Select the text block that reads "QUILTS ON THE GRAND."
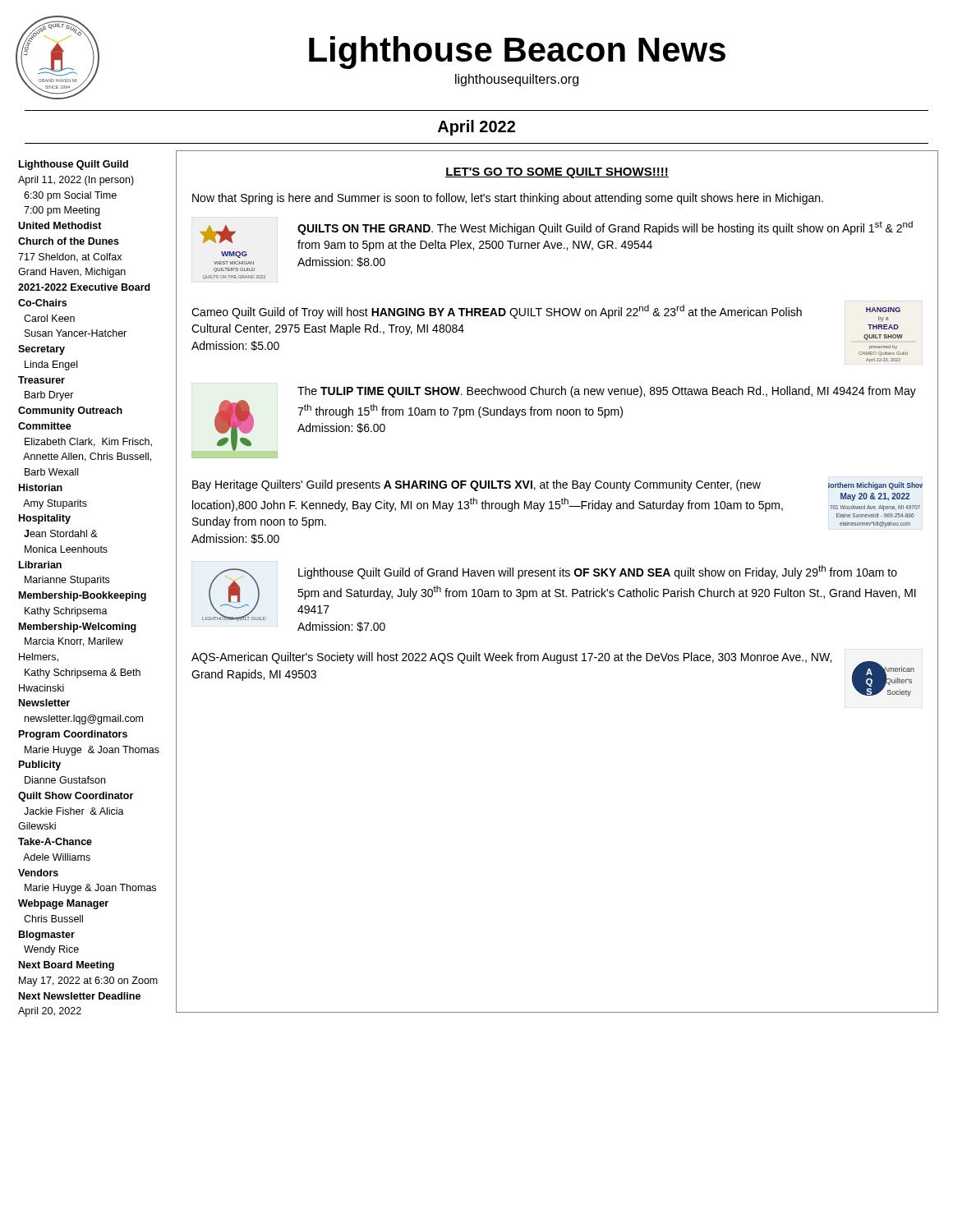This screenshot has width=953, height=1232. [x=605, y=243]
